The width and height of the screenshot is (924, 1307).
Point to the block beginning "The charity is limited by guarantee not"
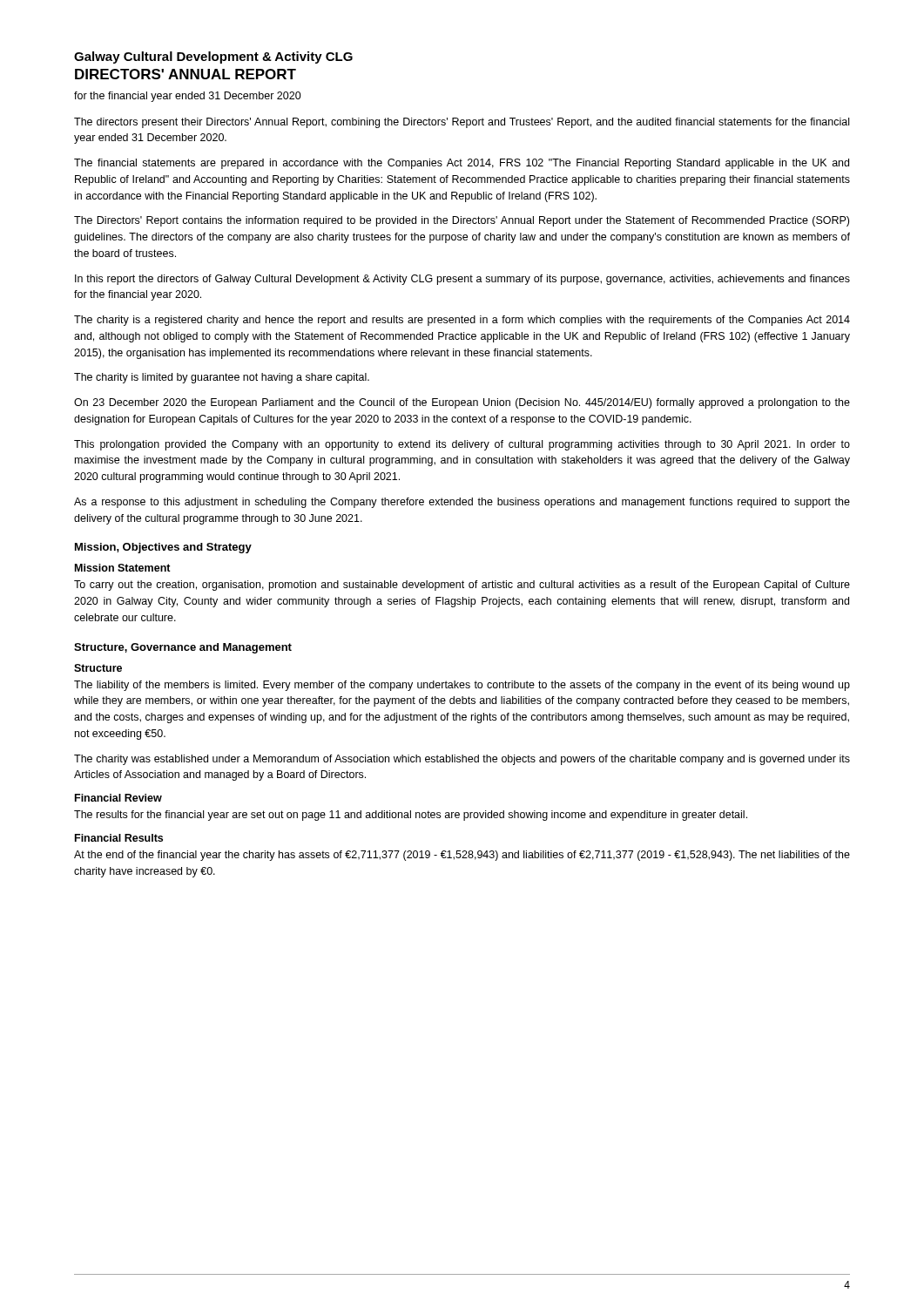222,378
